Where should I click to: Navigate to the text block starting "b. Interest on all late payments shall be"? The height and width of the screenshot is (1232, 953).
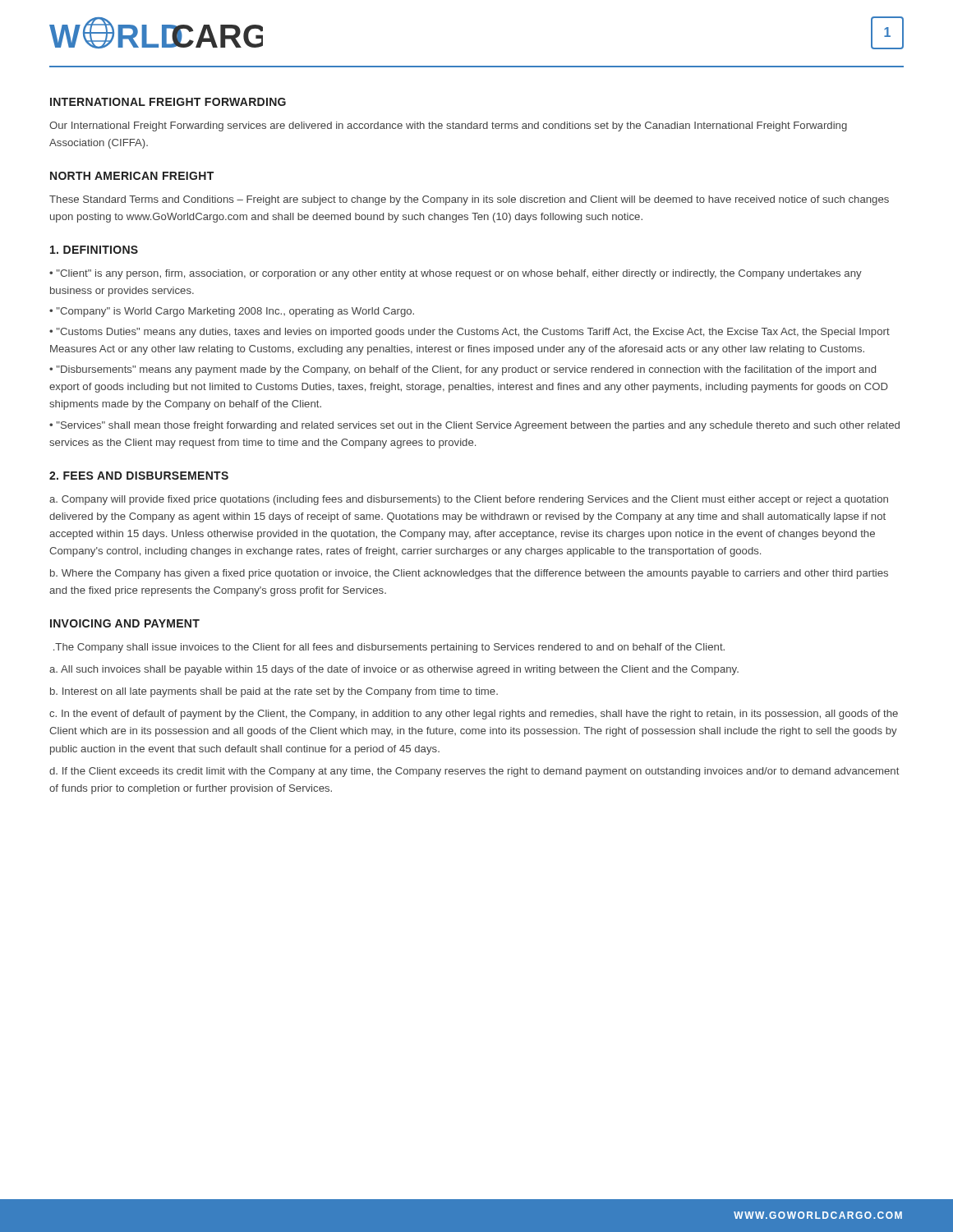pos(274,691)
